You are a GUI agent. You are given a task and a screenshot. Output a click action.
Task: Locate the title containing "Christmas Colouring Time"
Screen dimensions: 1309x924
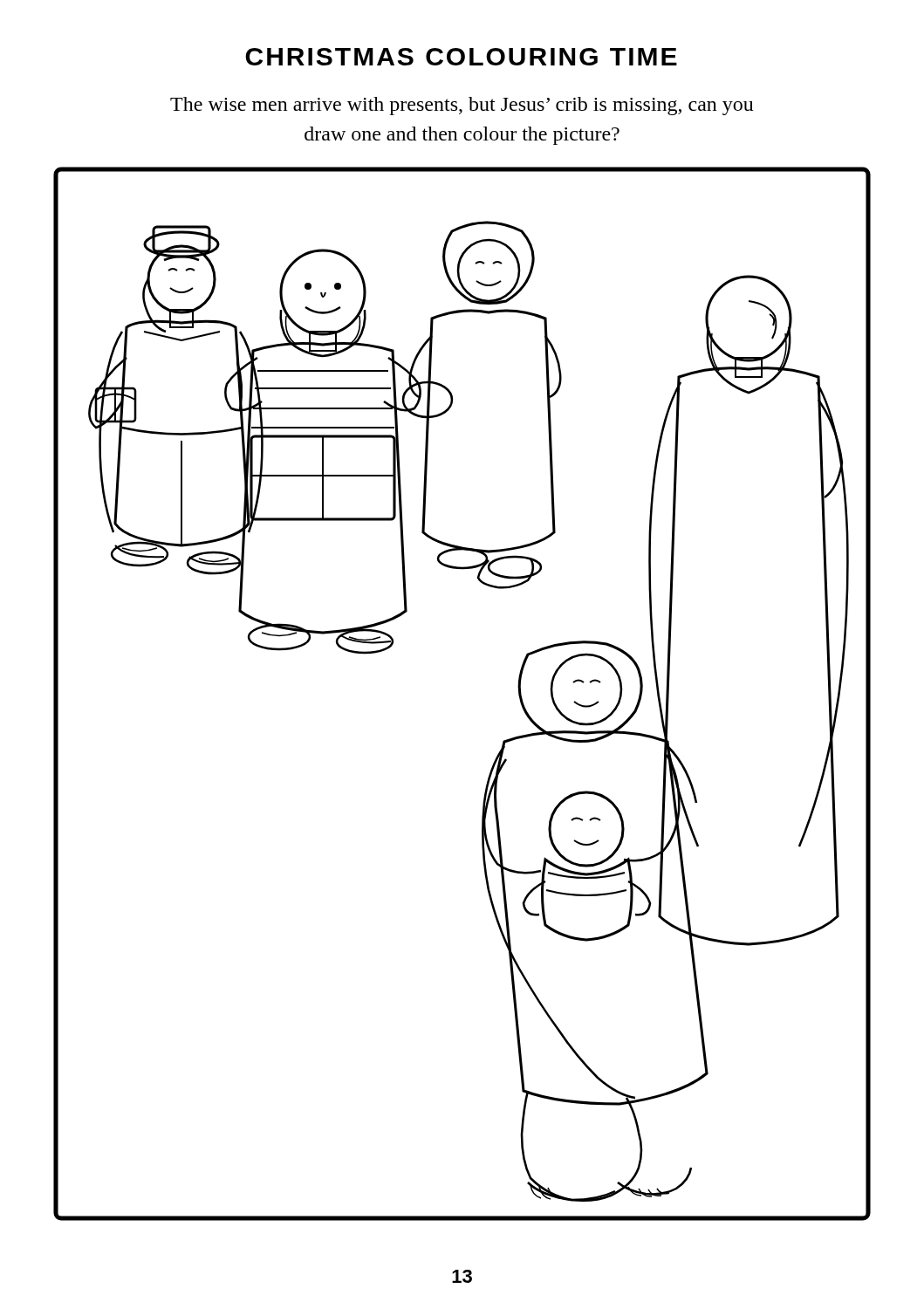click(462, 57)
